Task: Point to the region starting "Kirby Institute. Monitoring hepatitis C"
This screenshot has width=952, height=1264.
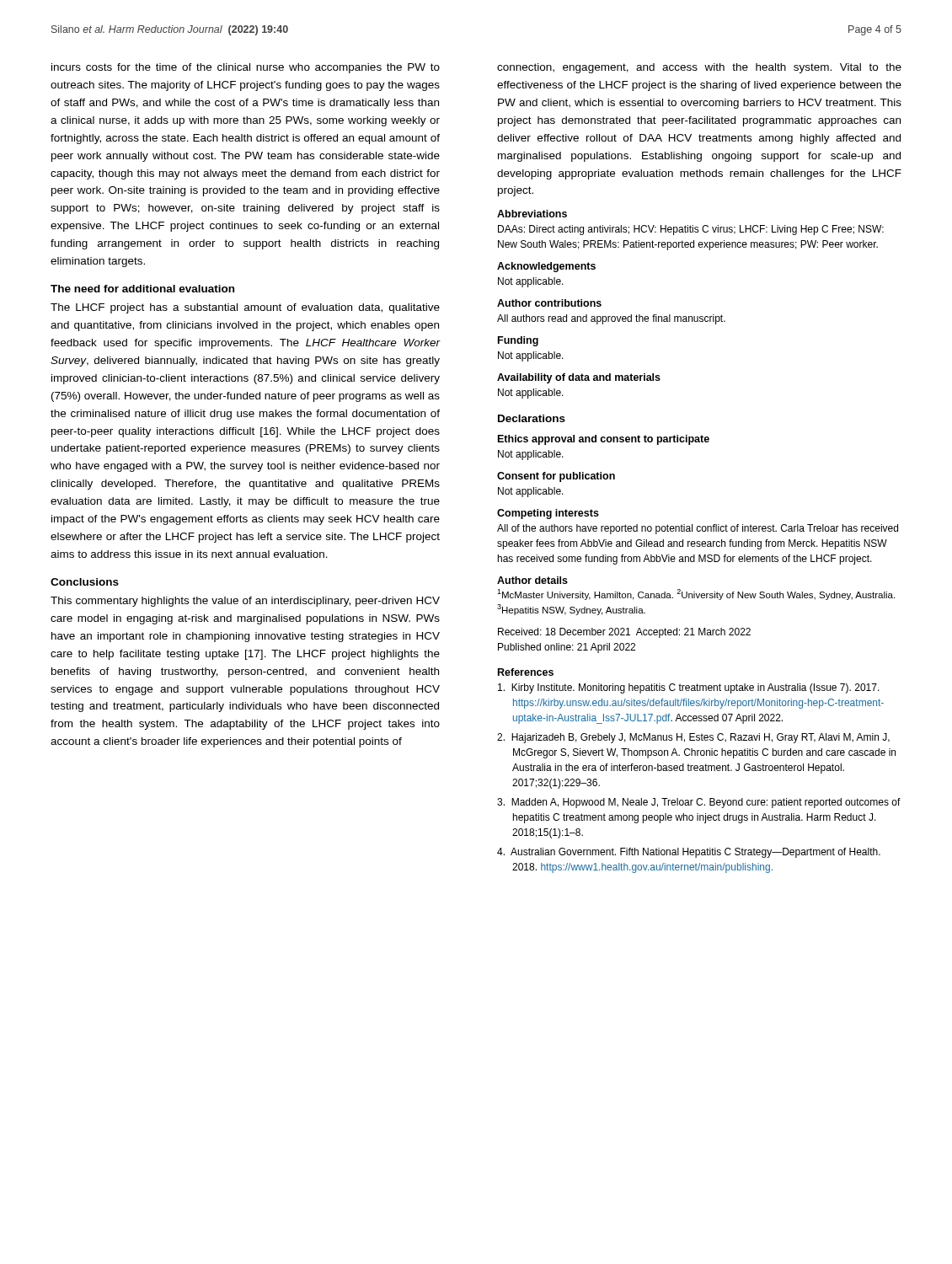Action: click(x=699, y=703)
